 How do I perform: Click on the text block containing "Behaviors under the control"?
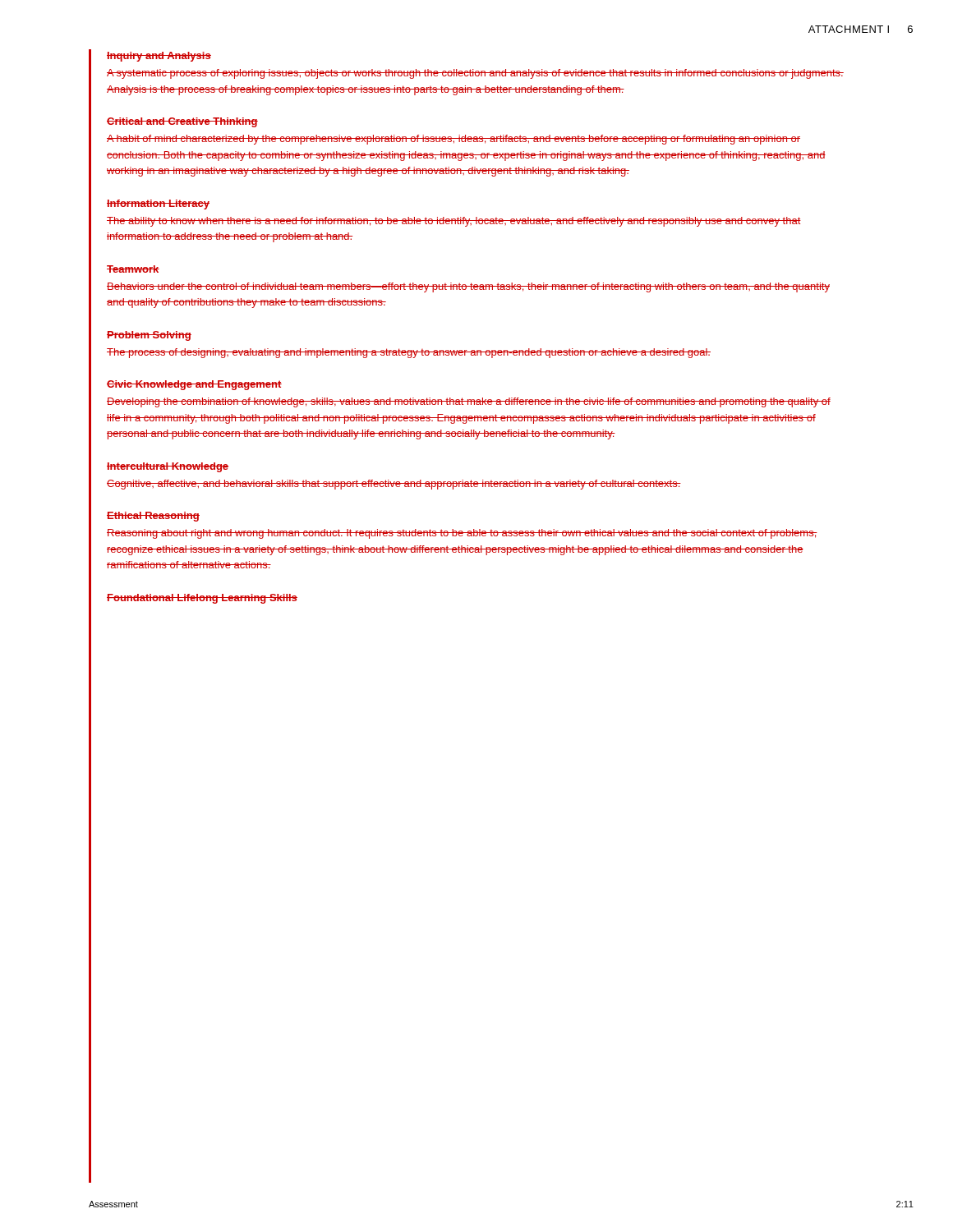coord(468,294)
